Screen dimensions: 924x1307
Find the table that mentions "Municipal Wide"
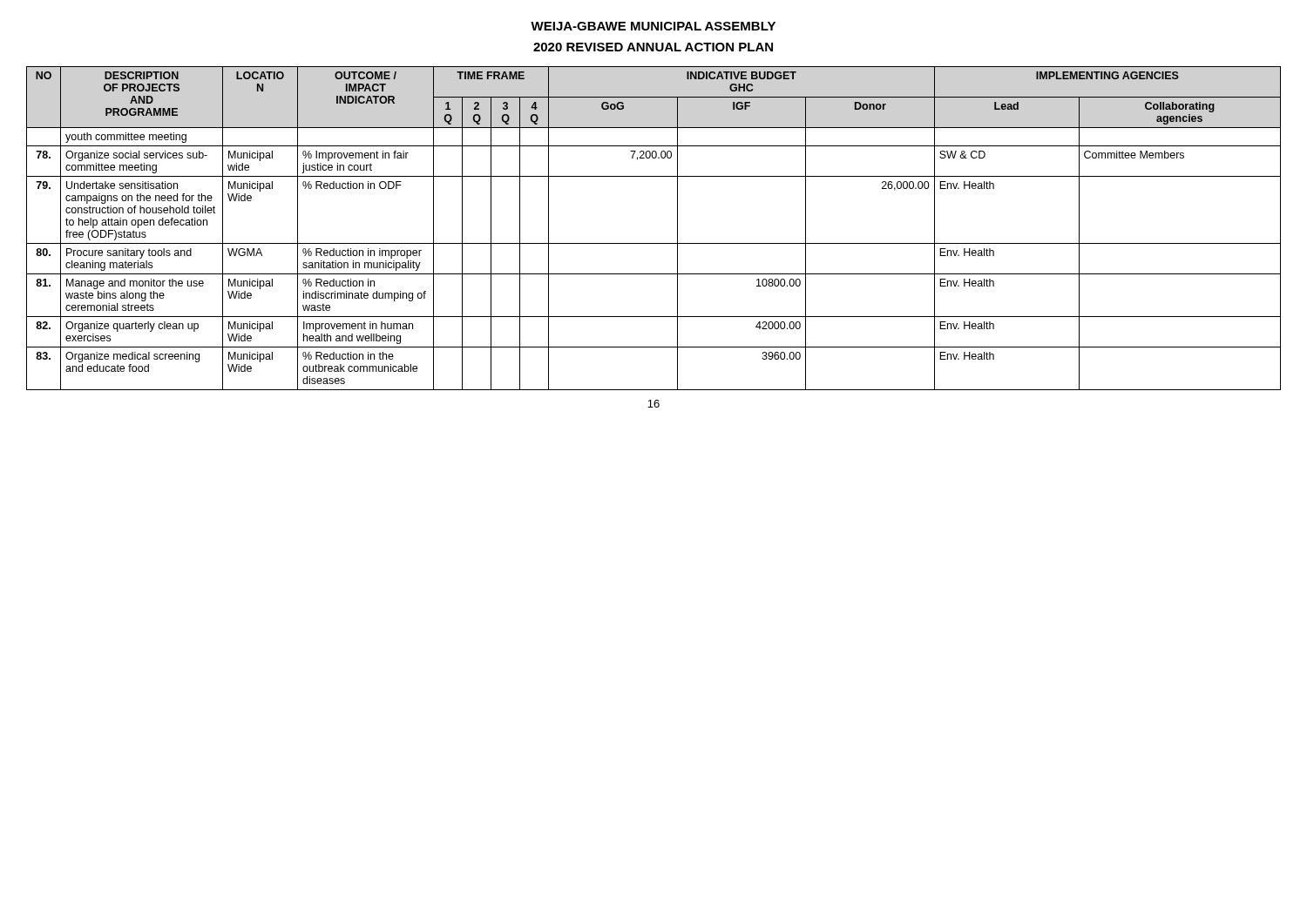pos(654,228)
